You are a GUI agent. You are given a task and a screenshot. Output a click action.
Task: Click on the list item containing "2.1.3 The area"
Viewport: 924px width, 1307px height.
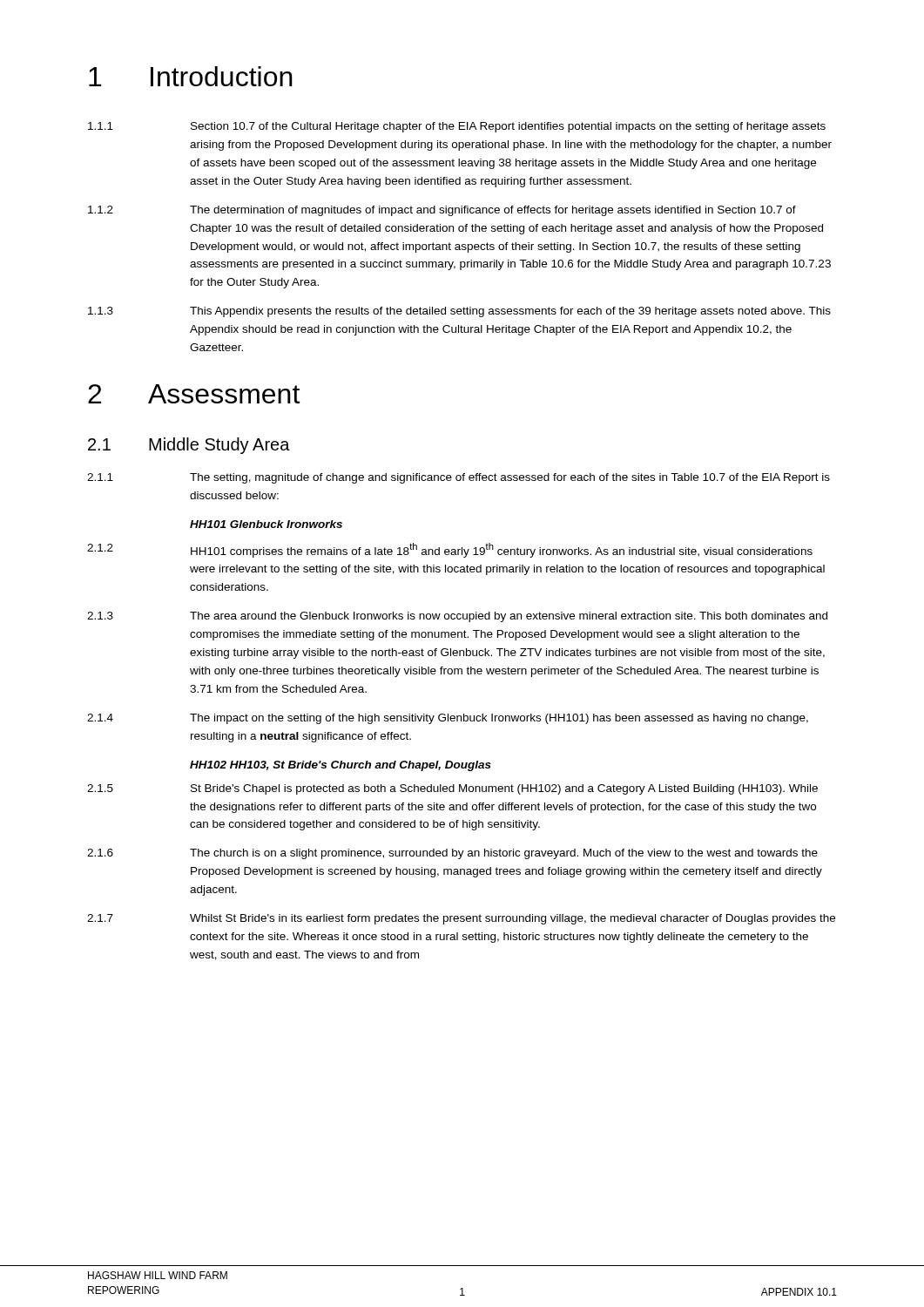[x=462, y=653]
